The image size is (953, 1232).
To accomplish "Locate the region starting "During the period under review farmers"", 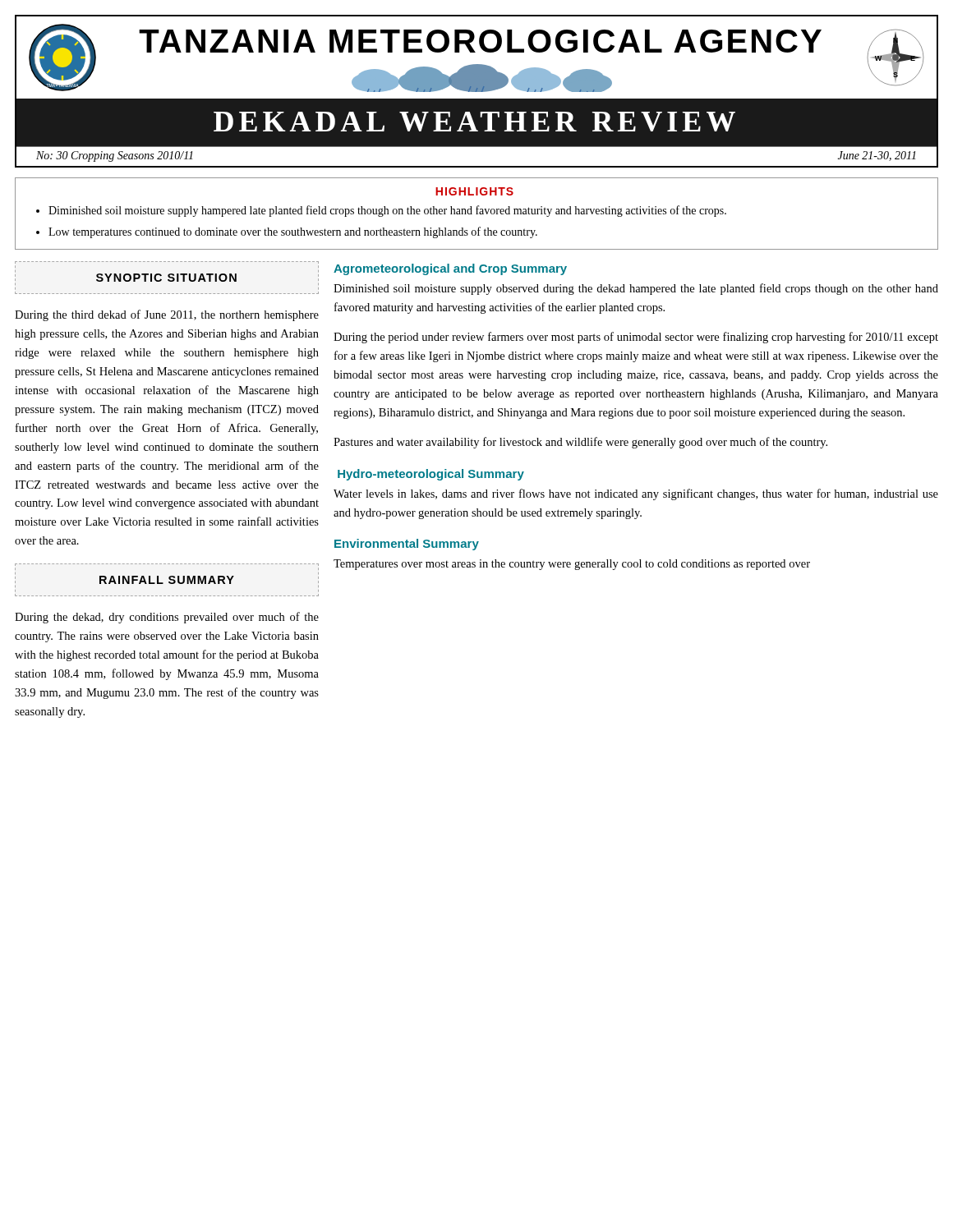I will click(x=636, y=375).
